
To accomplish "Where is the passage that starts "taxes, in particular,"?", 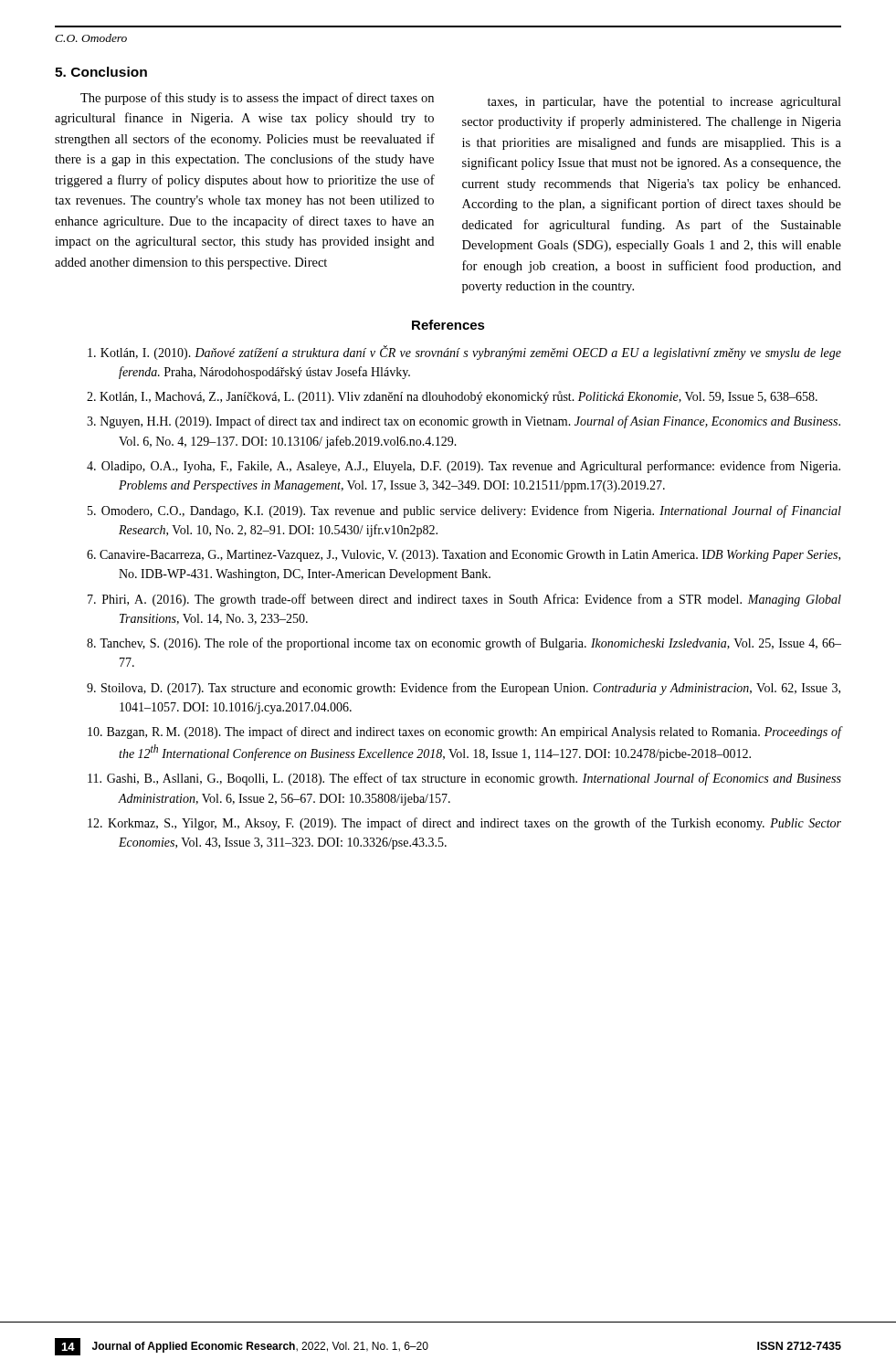I will tap(651, 194).
